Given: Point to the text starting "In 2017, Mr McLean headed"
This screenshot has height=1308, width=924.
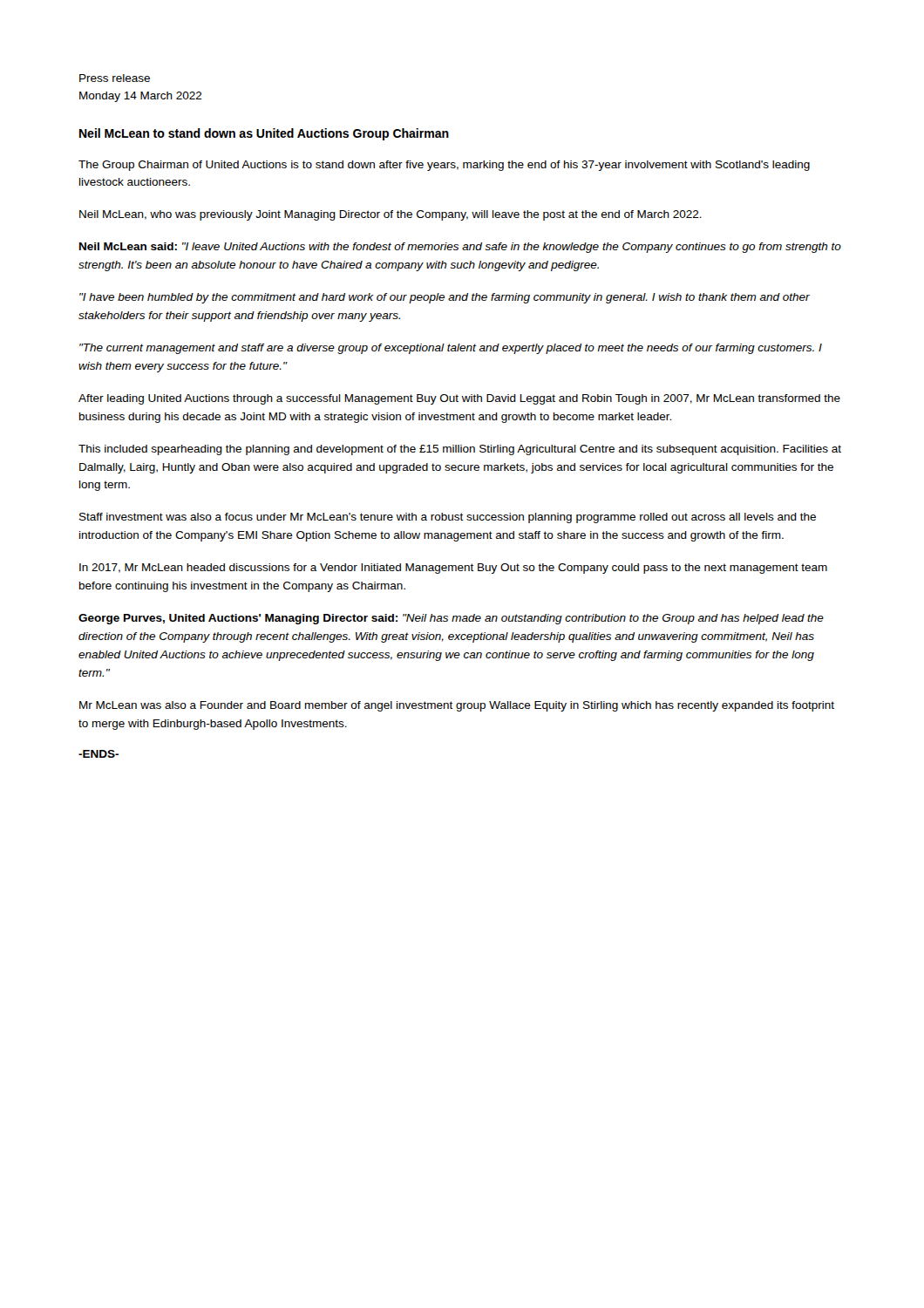Looking at the screenshot, I should coord(453,577).
